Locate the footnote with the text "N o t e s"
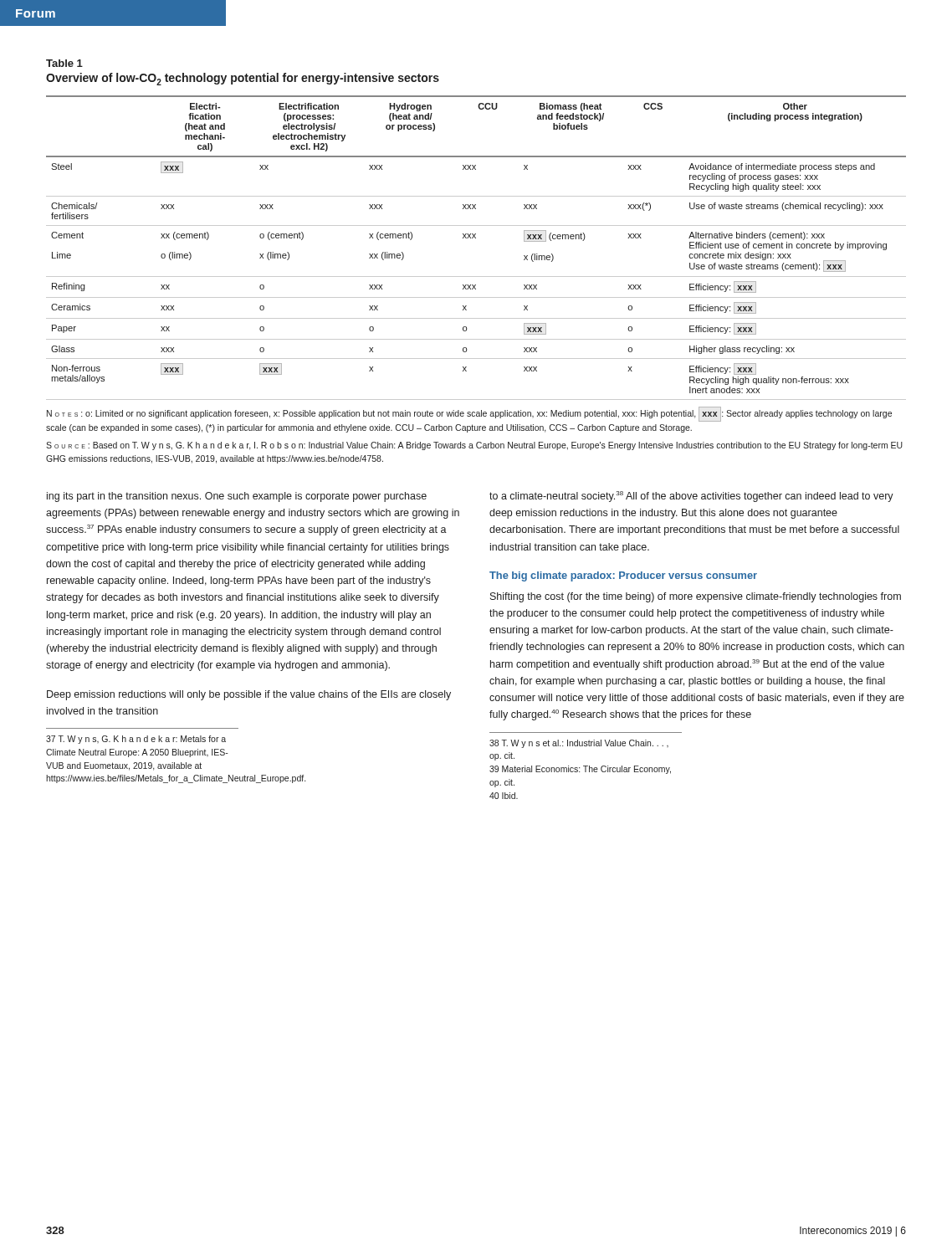This screenshot has height=1255, width=952. tap(469, 419)
